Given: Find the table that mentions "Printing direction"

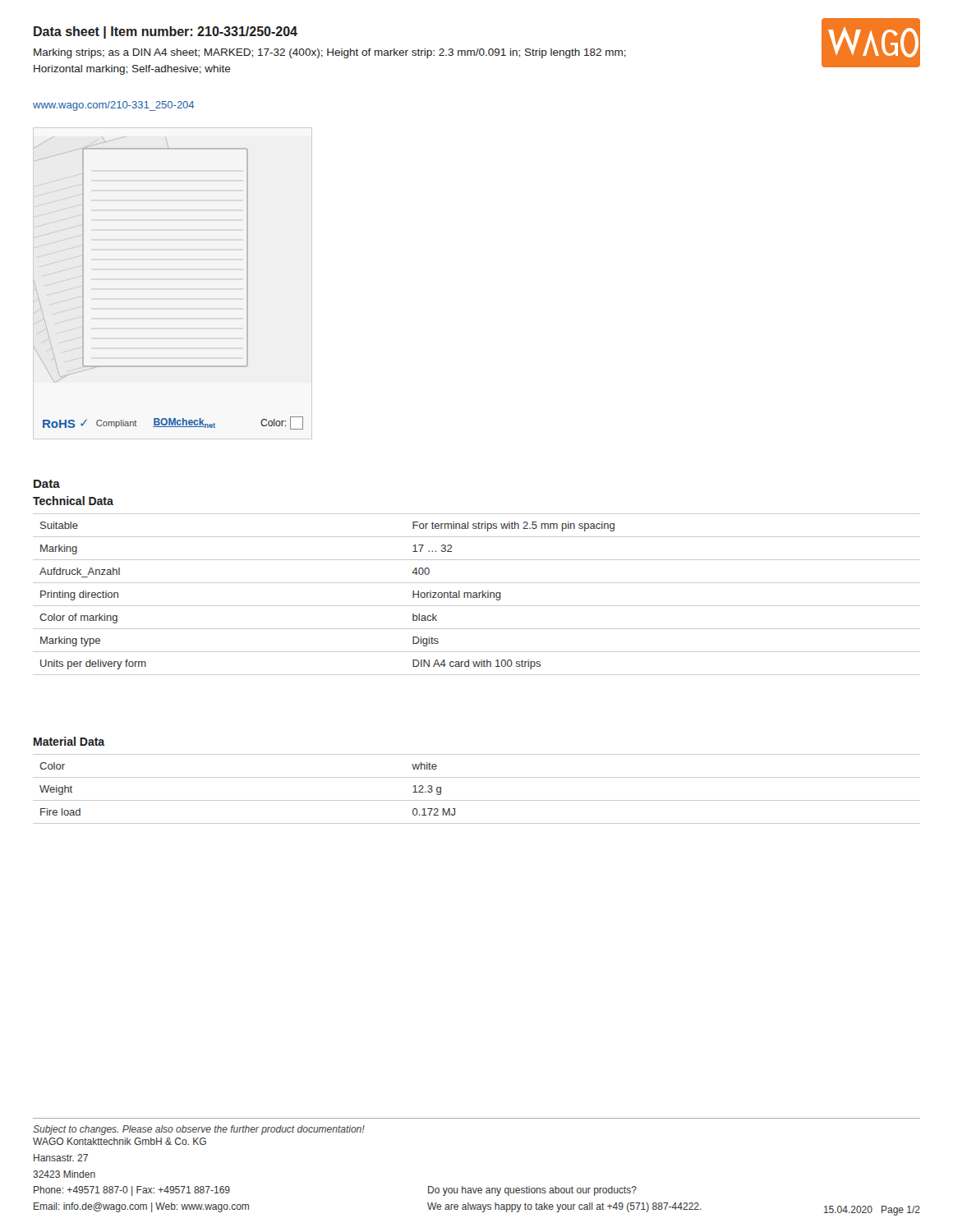Looking at the screenshot, I should pyautogui.click(x=476, y=594).
